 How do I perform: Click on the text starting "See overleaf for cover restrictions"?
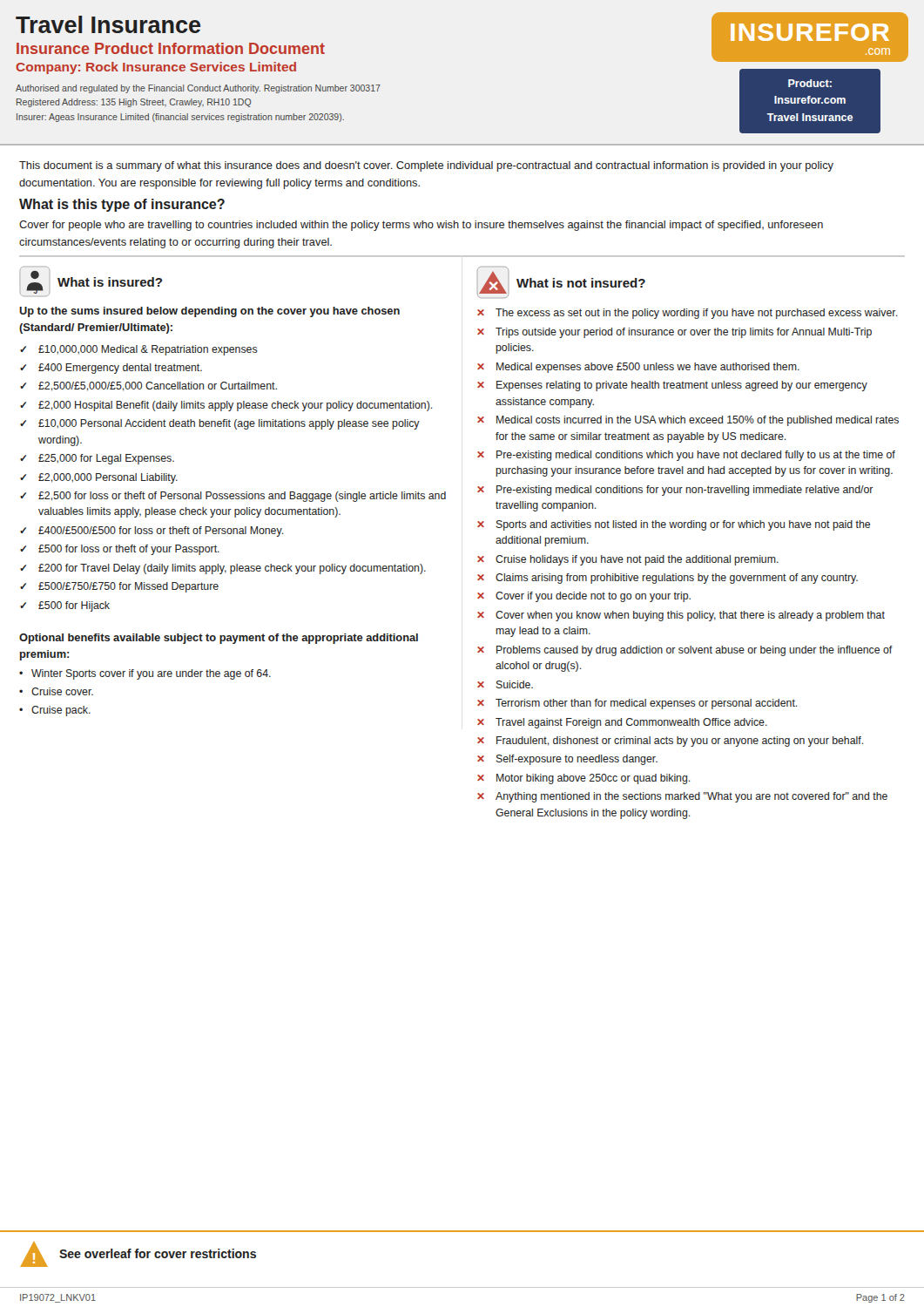[158, 1254]
